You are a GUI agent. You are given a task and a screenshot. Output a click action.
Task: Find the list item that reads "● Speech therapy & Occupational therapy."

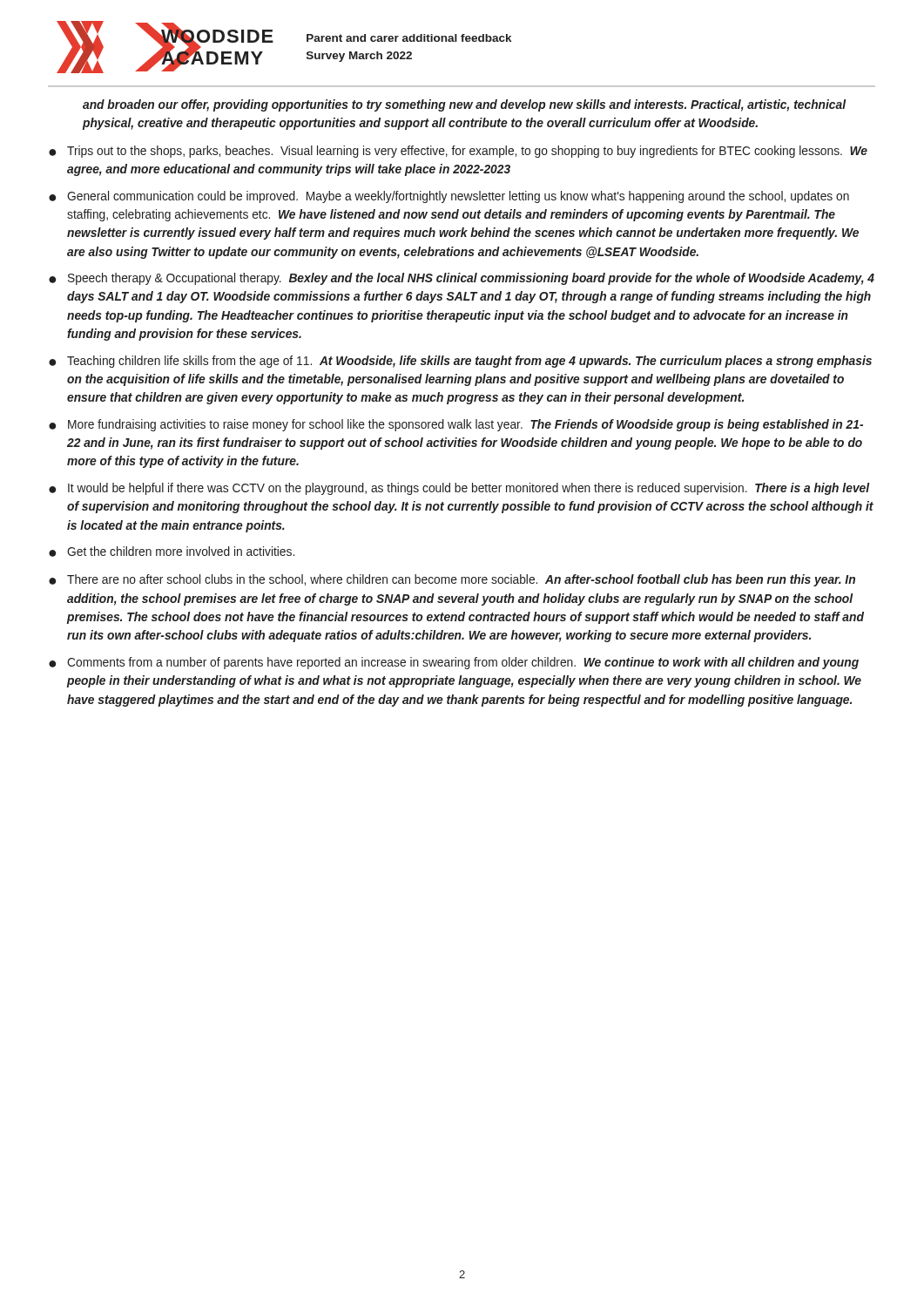coord(462,306)
